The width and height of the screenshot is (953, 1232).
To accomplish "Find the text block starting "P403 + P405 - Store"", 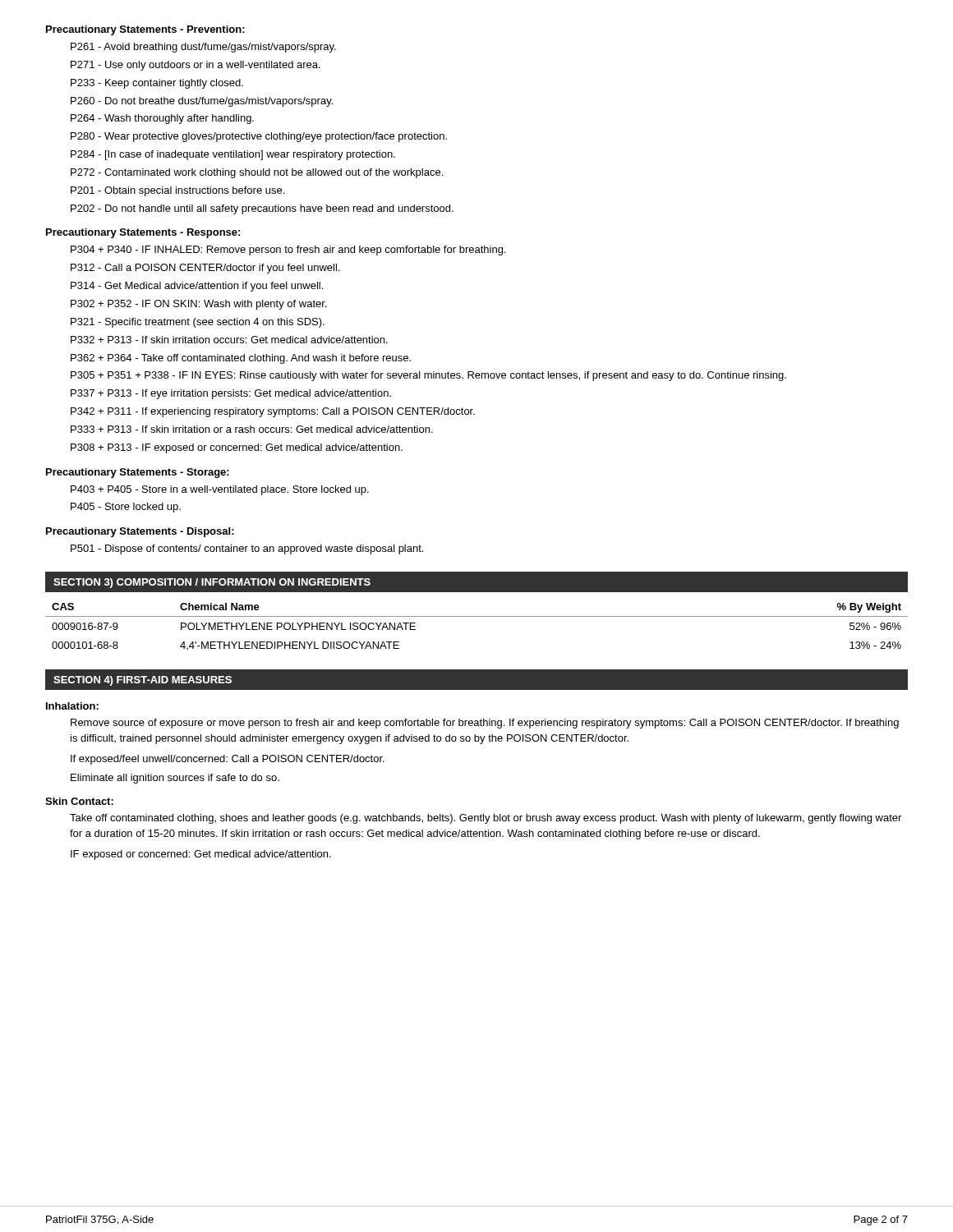I will pos(220,489).
